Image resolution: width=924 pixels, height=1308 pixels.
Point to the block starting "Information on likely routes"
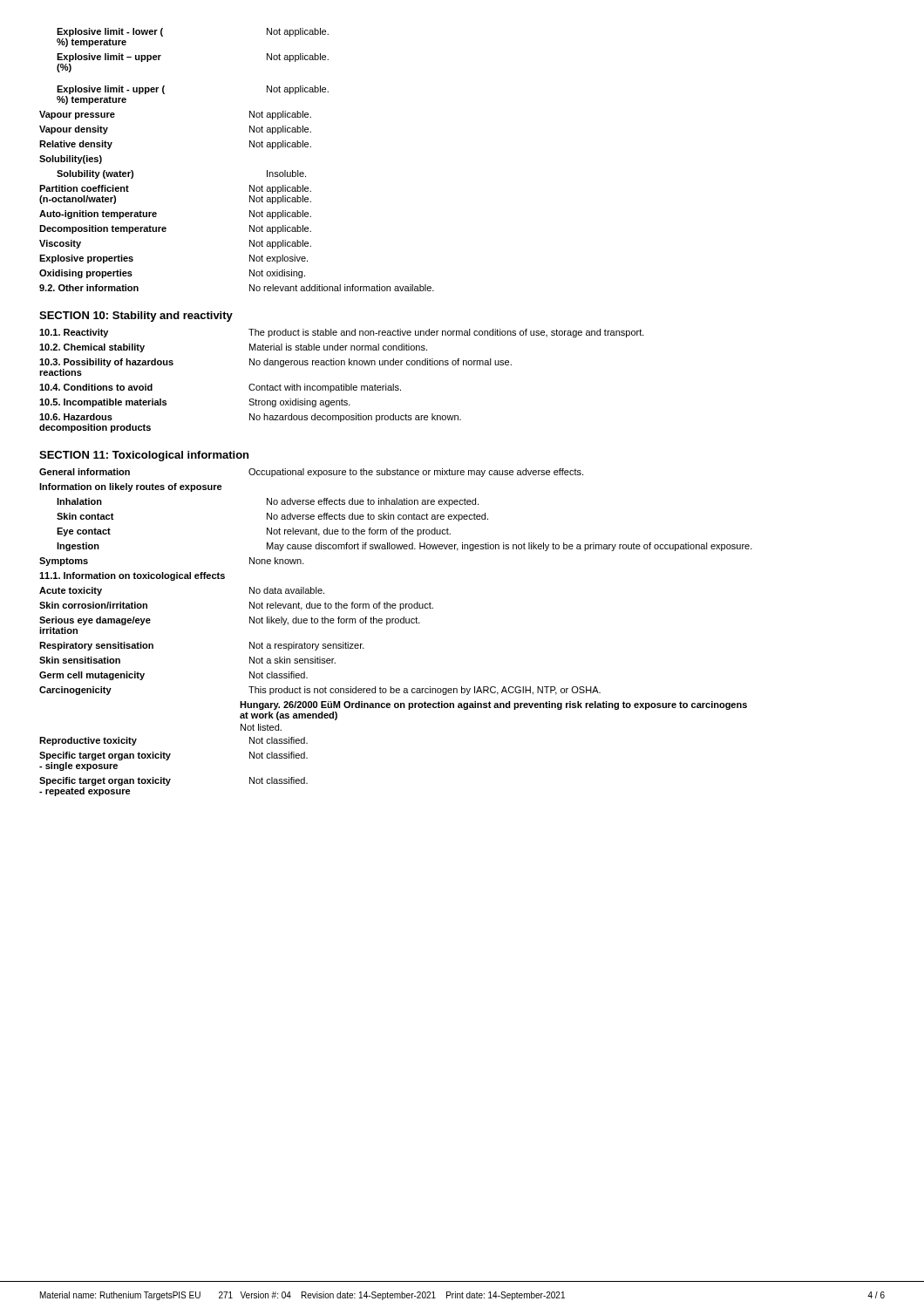tap(462, 487)
